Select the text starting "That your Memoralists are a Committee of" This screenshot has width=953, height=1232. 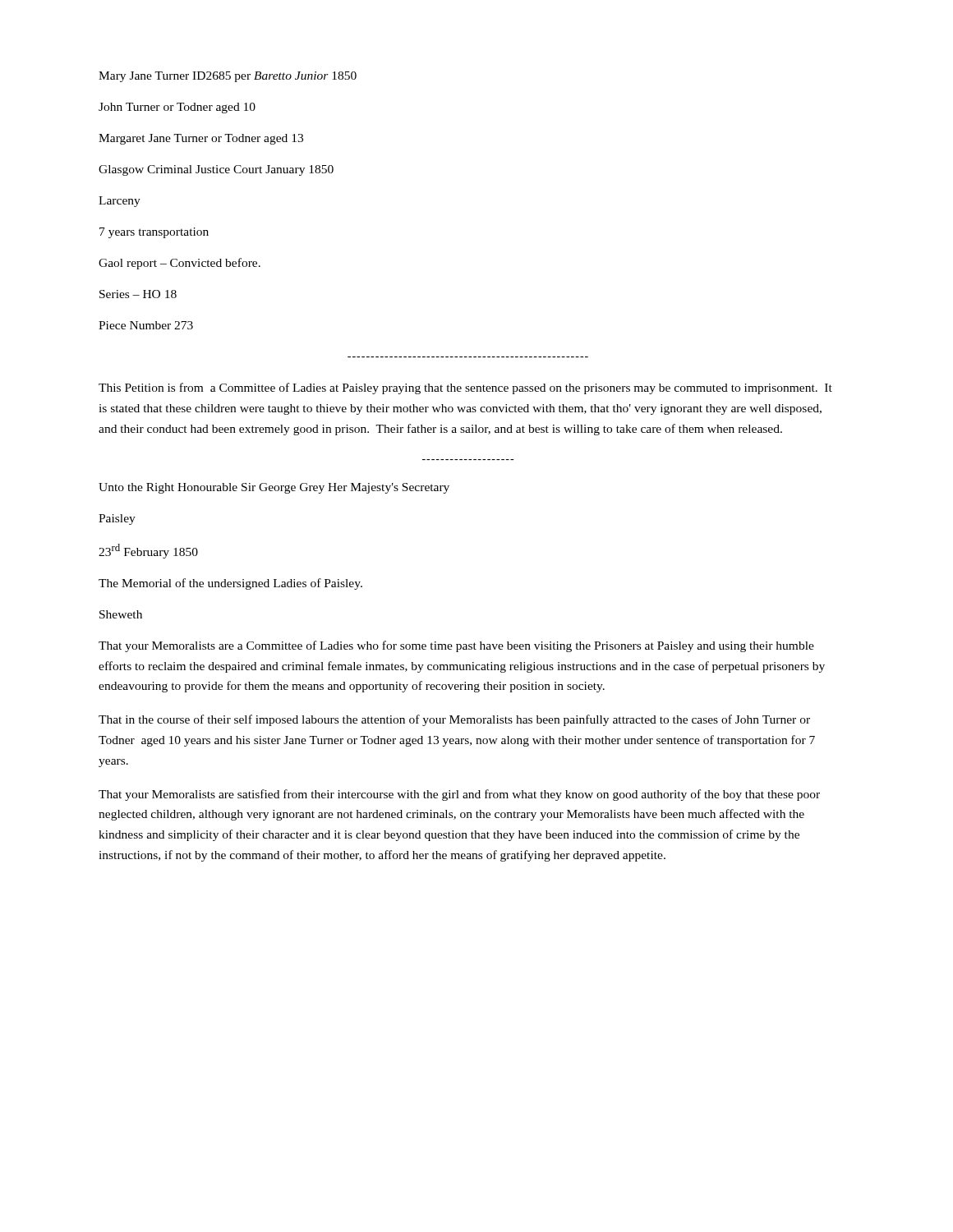[x=462, y=665]
